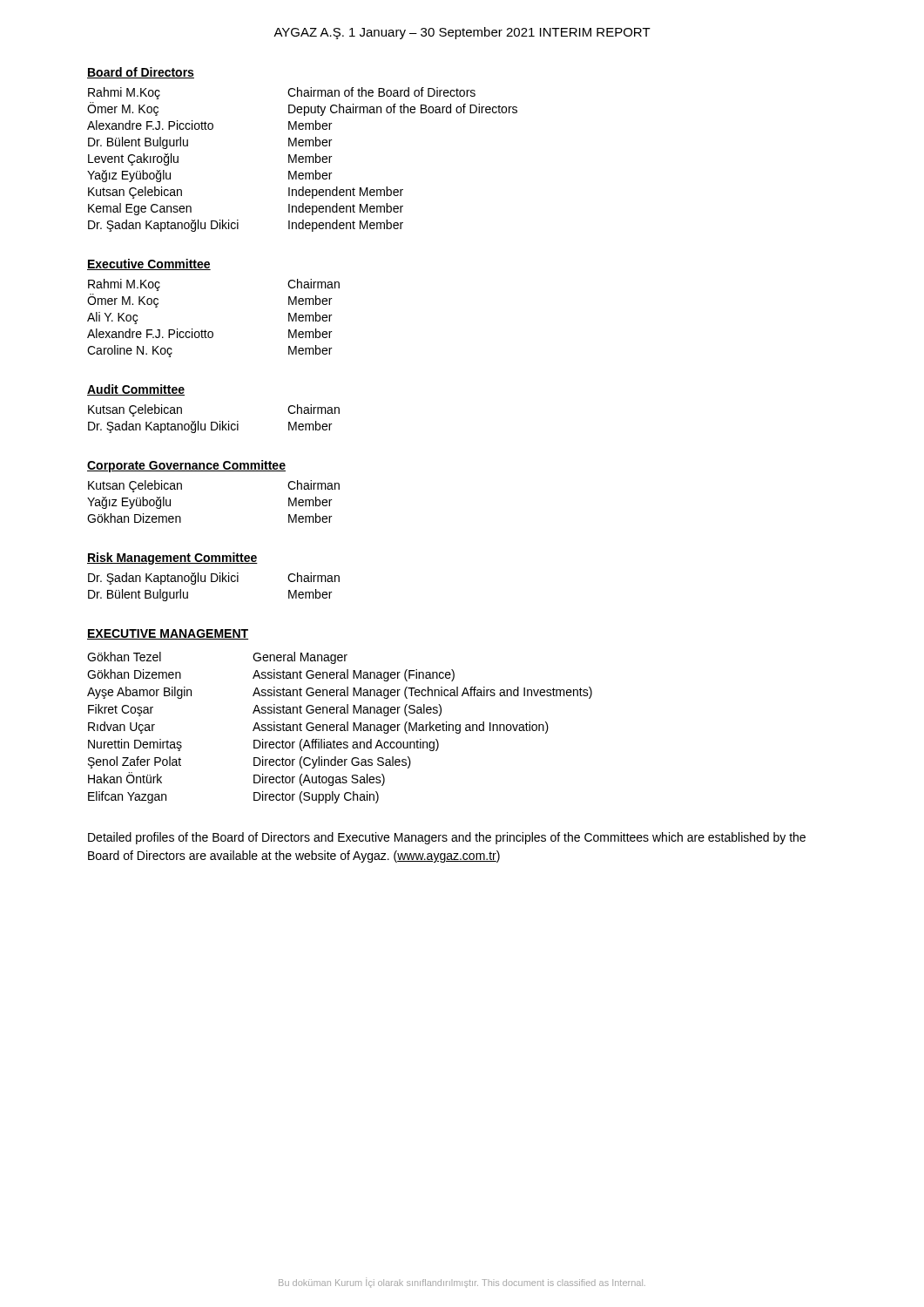Point to "EXECUTIVE MANAGEMENT"

pos(168,633)
